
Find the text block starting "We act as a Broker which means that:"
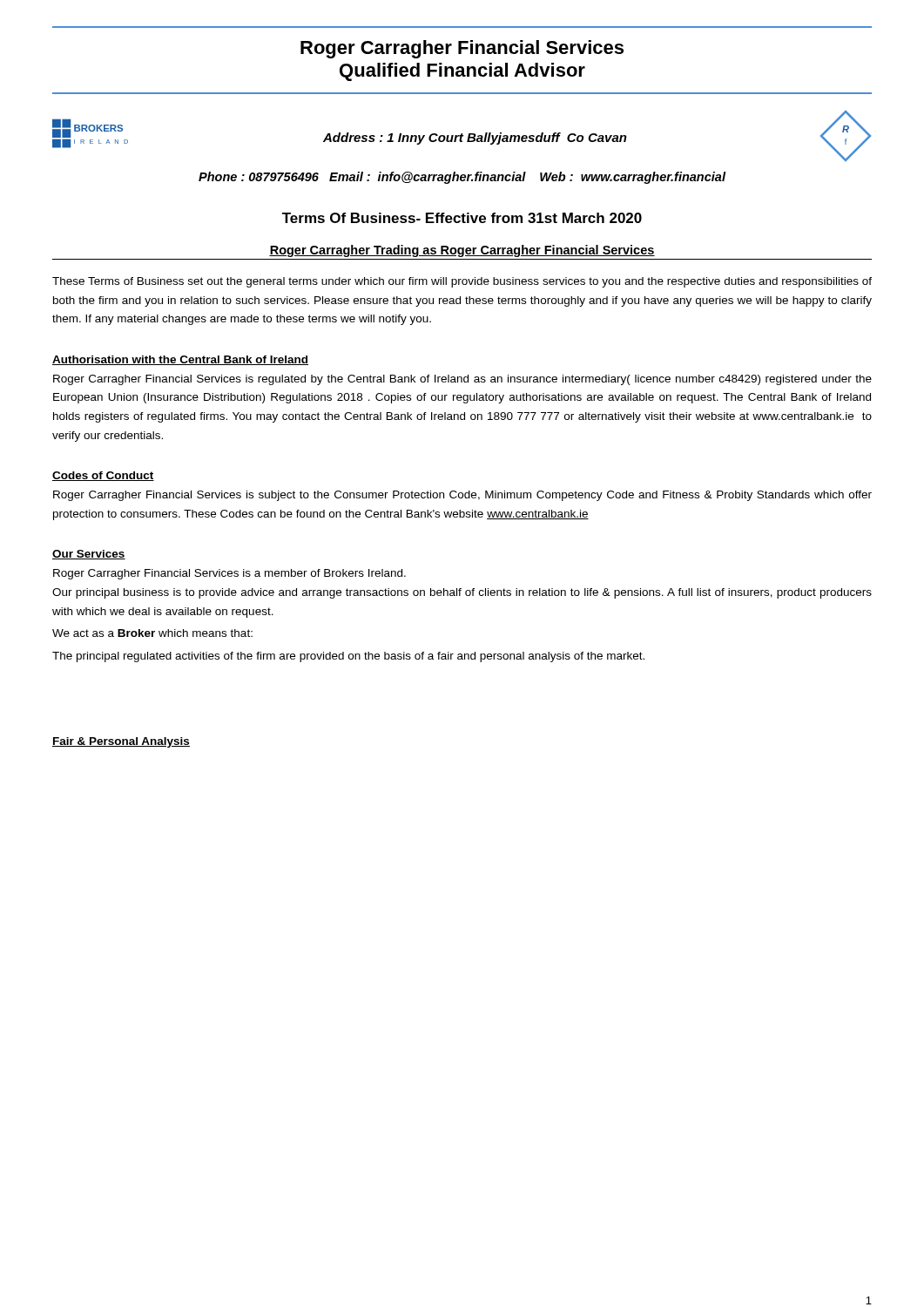pyautogui.click(x=153, y=633)
